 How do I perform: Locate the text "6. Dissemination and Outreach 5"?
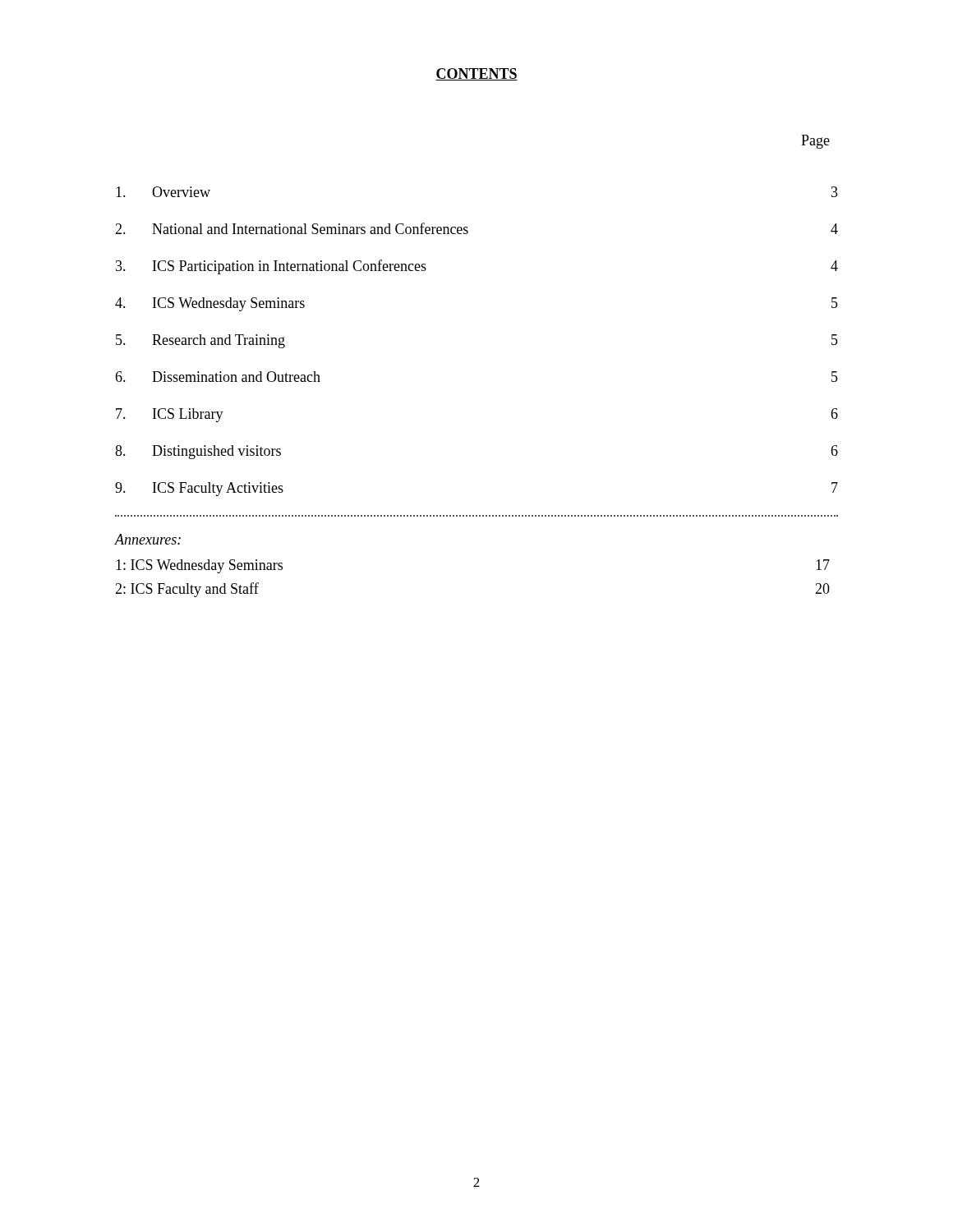[245, 377]
